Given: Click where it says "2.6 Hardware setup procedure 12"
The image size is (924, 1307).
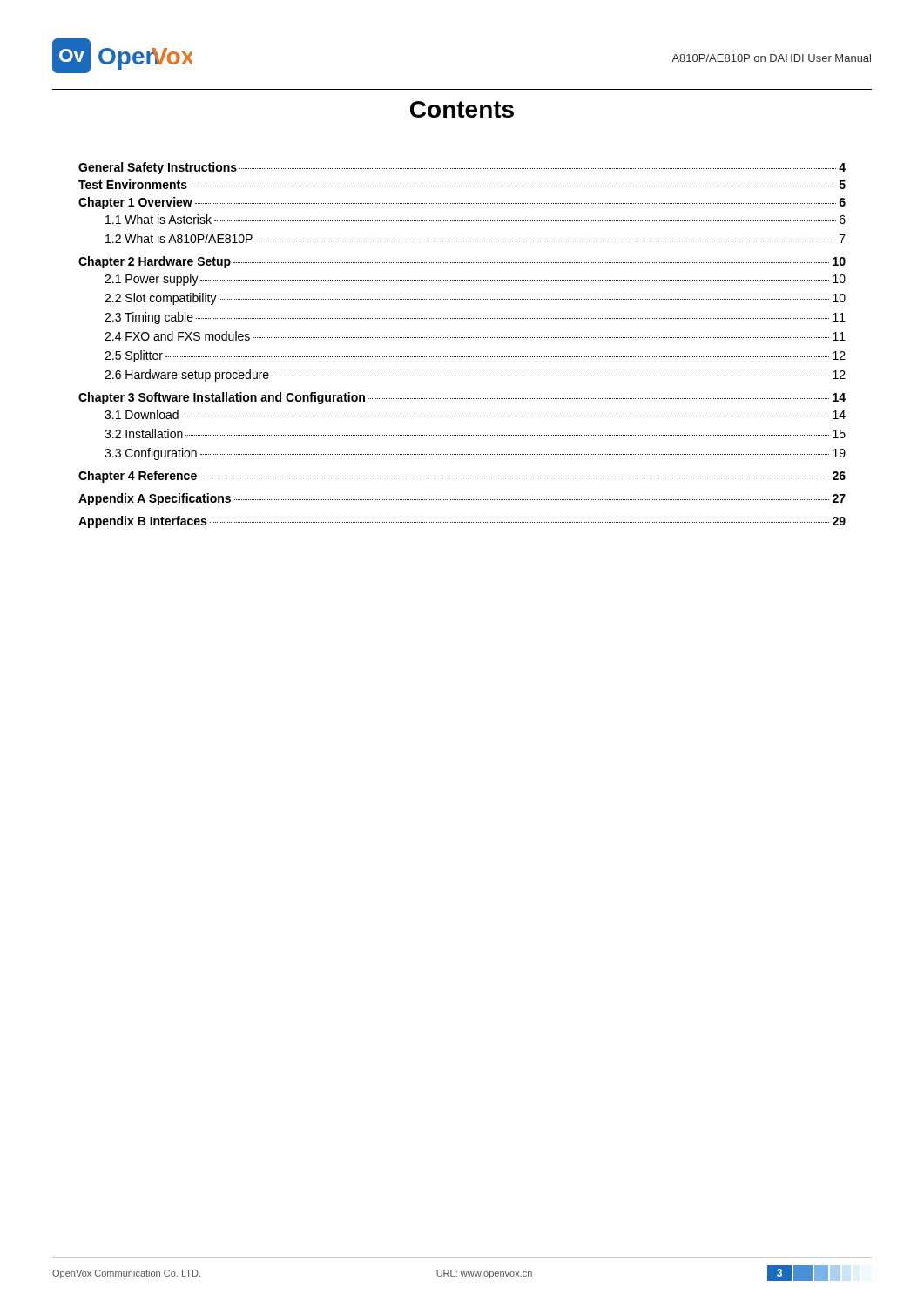Looking at the screenshot, I should 475,375.
